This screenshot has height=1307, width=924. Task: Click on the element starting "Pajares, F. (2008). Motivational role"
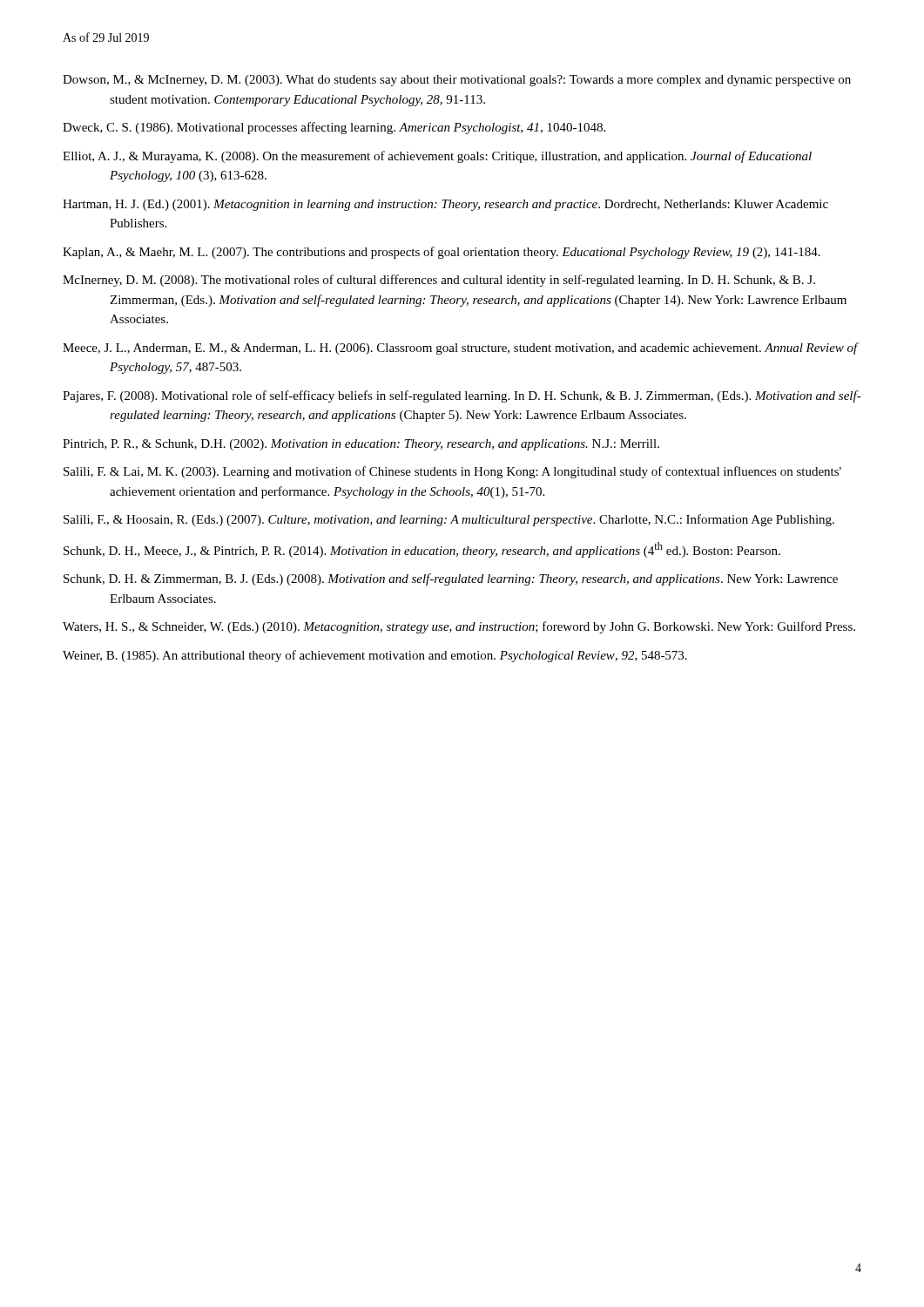coord(462,405)
